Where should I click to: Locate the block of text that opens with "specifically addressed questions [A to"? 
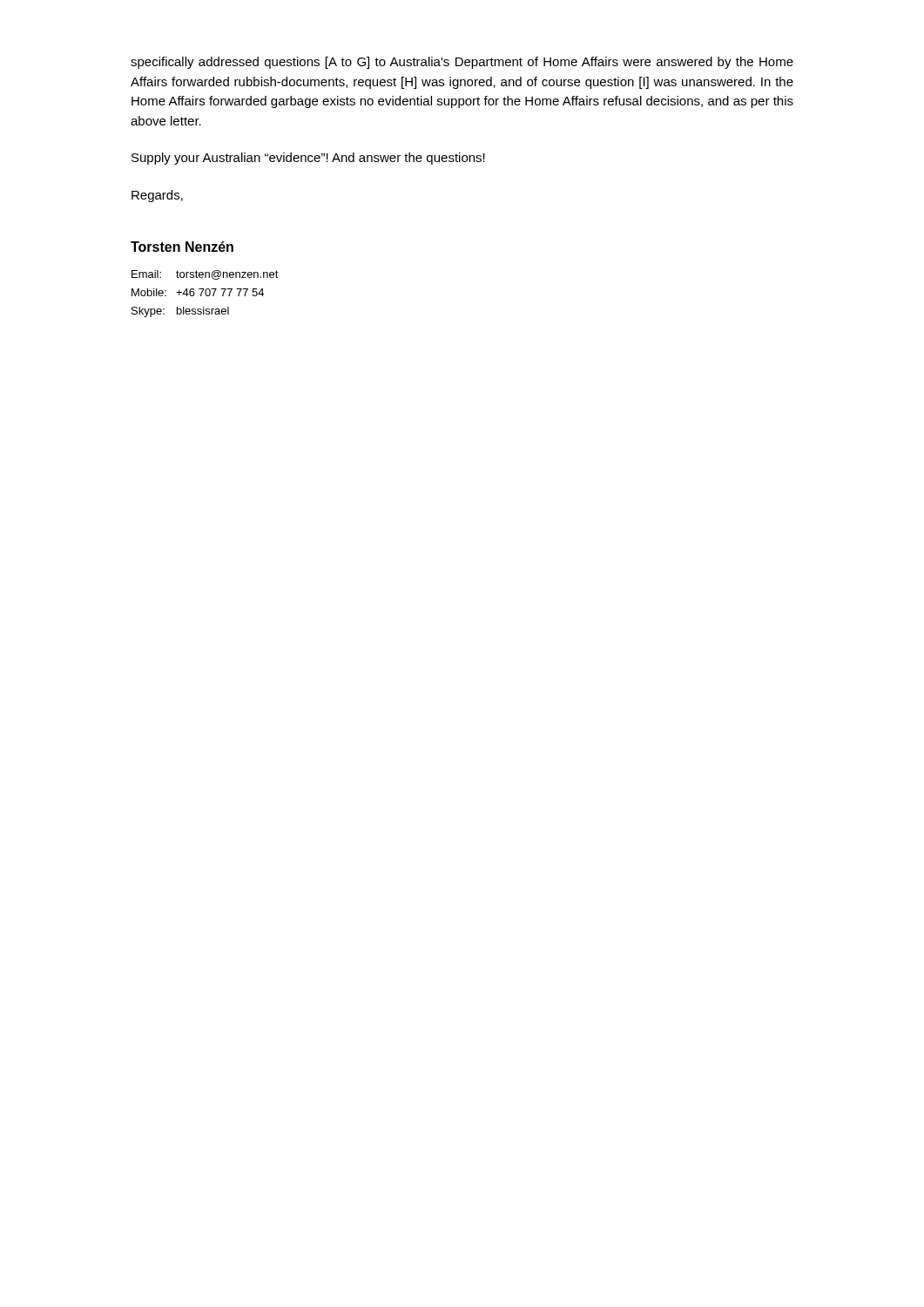tap(462, 91)
